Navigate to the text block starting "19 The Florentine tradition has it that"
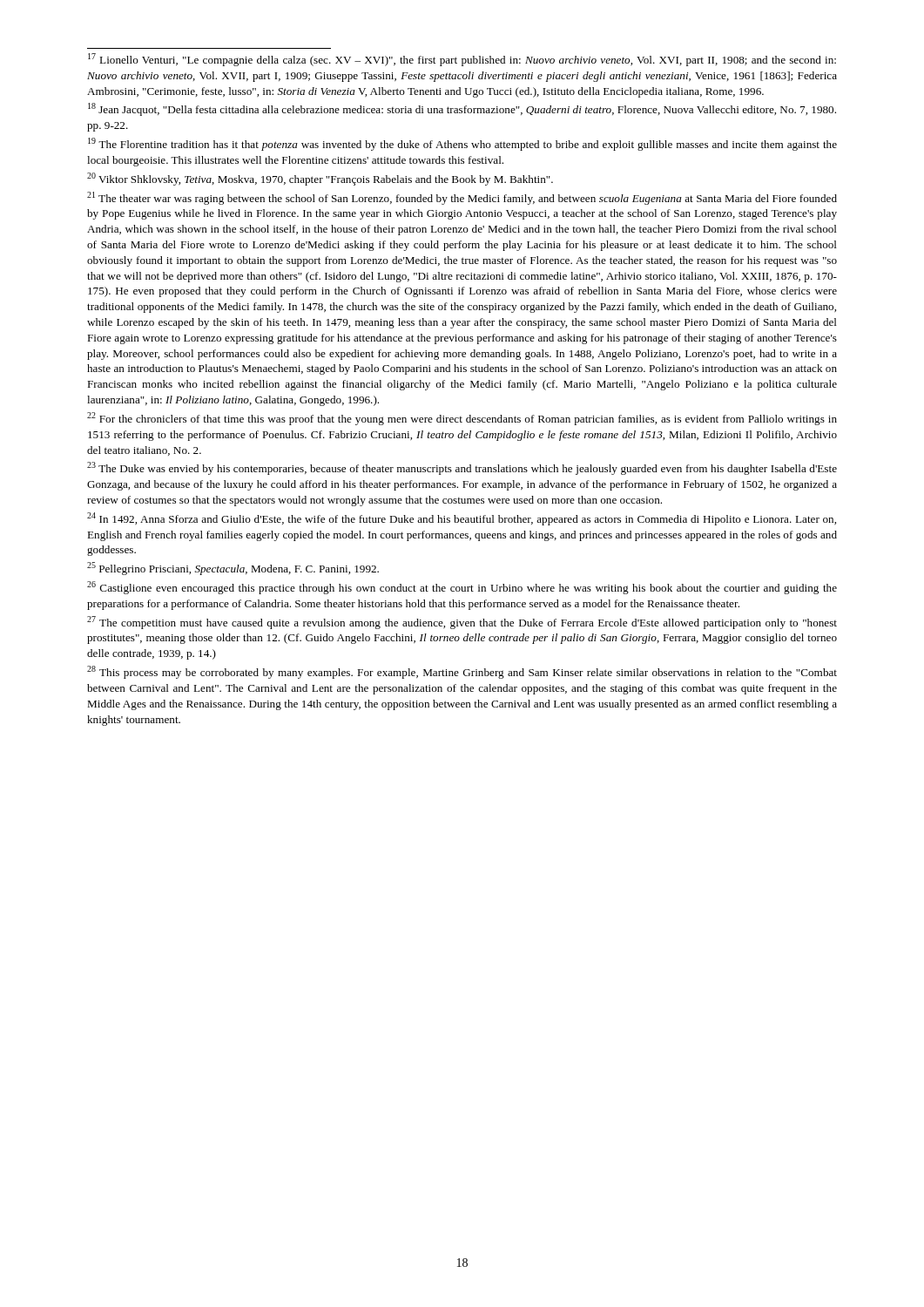Viewport: 924px width, 1307px height. pyautogui.click(x=462, y=152)
